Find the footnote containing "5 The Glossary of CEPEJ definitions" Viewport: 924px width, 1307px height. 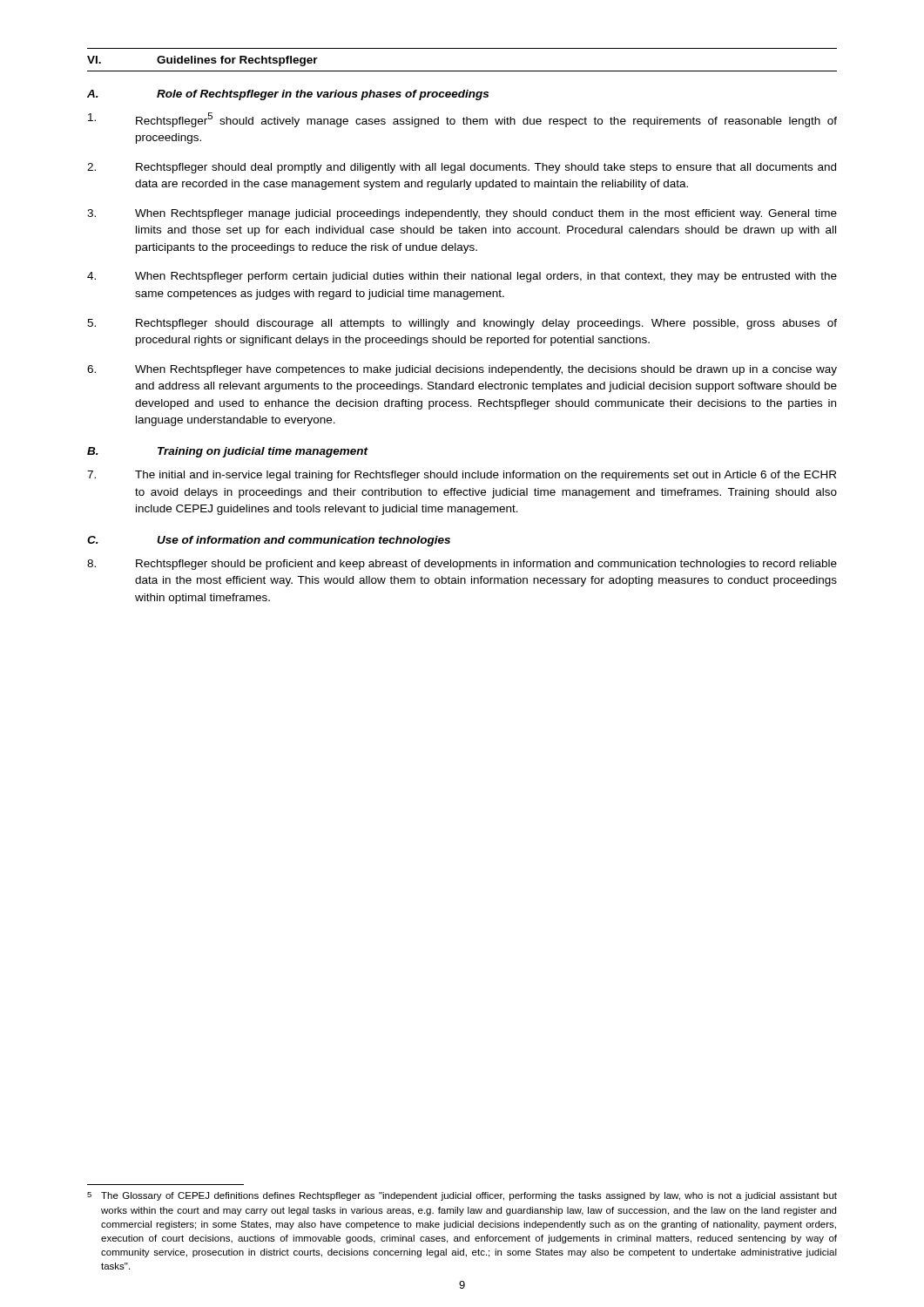click(x=462, y=1231)
